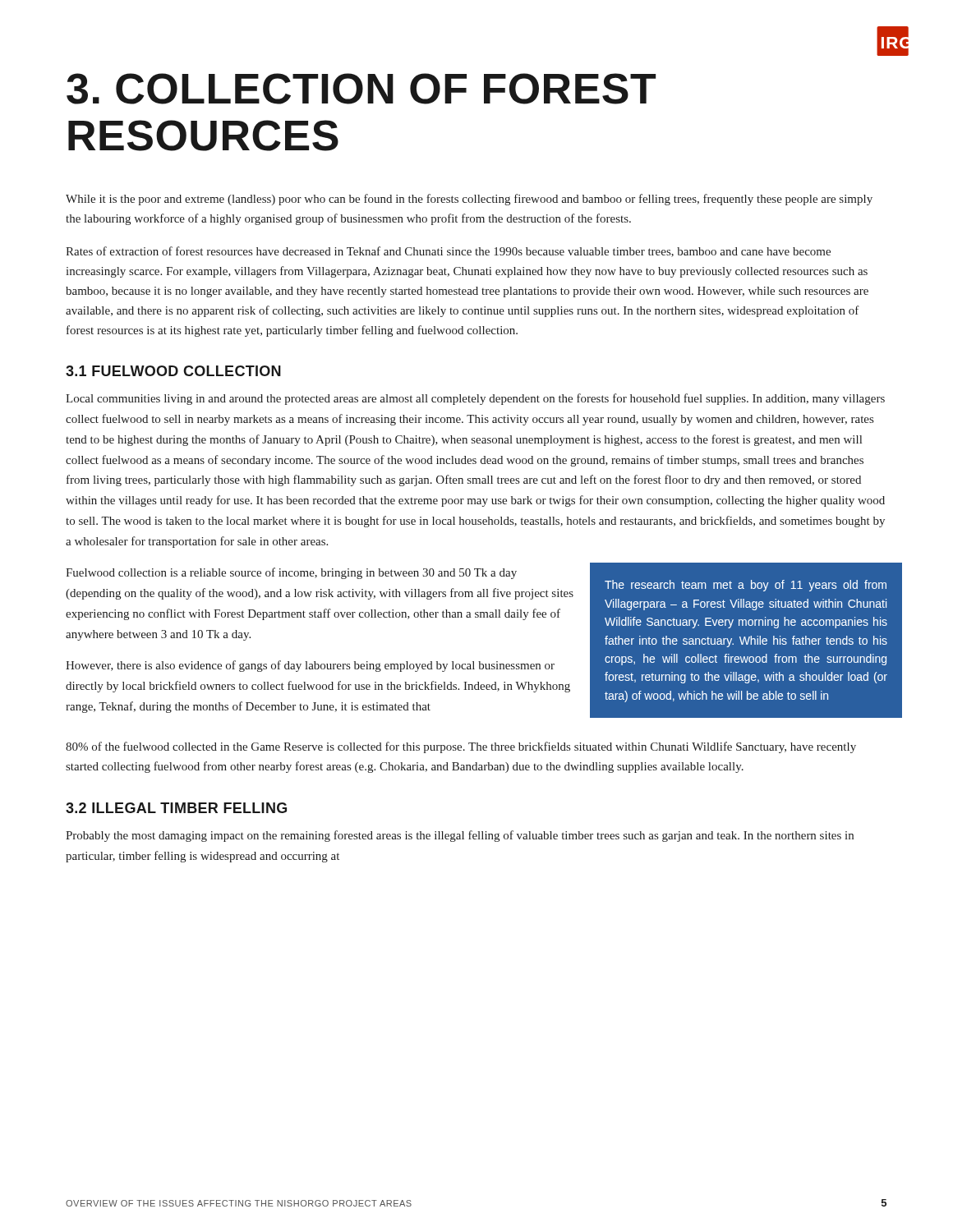The height and width of the screenshot is (1232, 953).
Task: Locate the block of text that opens with "Local communities living in"
Action: (x=475, y=470)
